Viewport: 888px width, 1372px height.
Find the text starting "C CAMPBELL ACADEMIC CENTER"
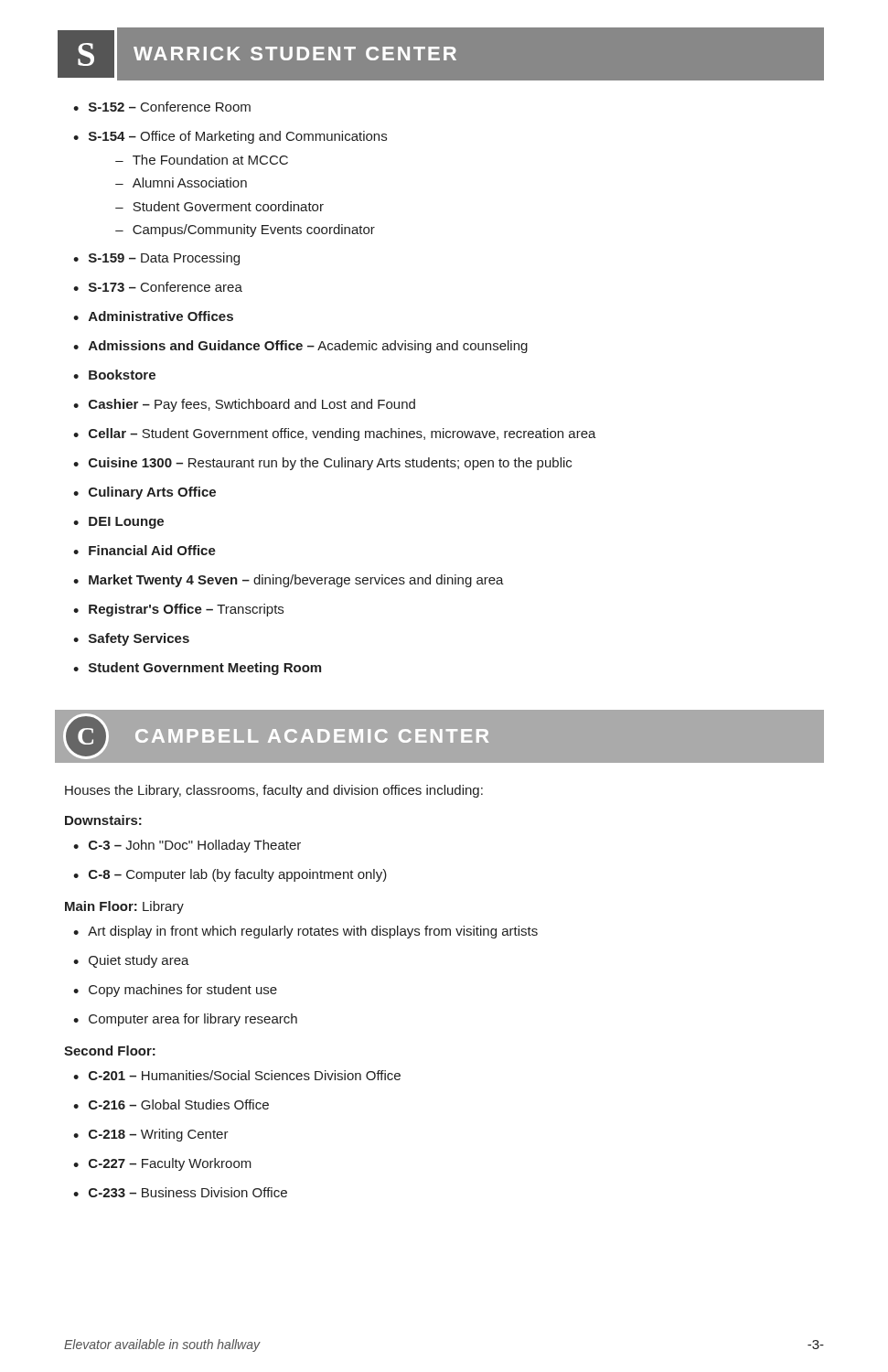click(x=277, y=736)
